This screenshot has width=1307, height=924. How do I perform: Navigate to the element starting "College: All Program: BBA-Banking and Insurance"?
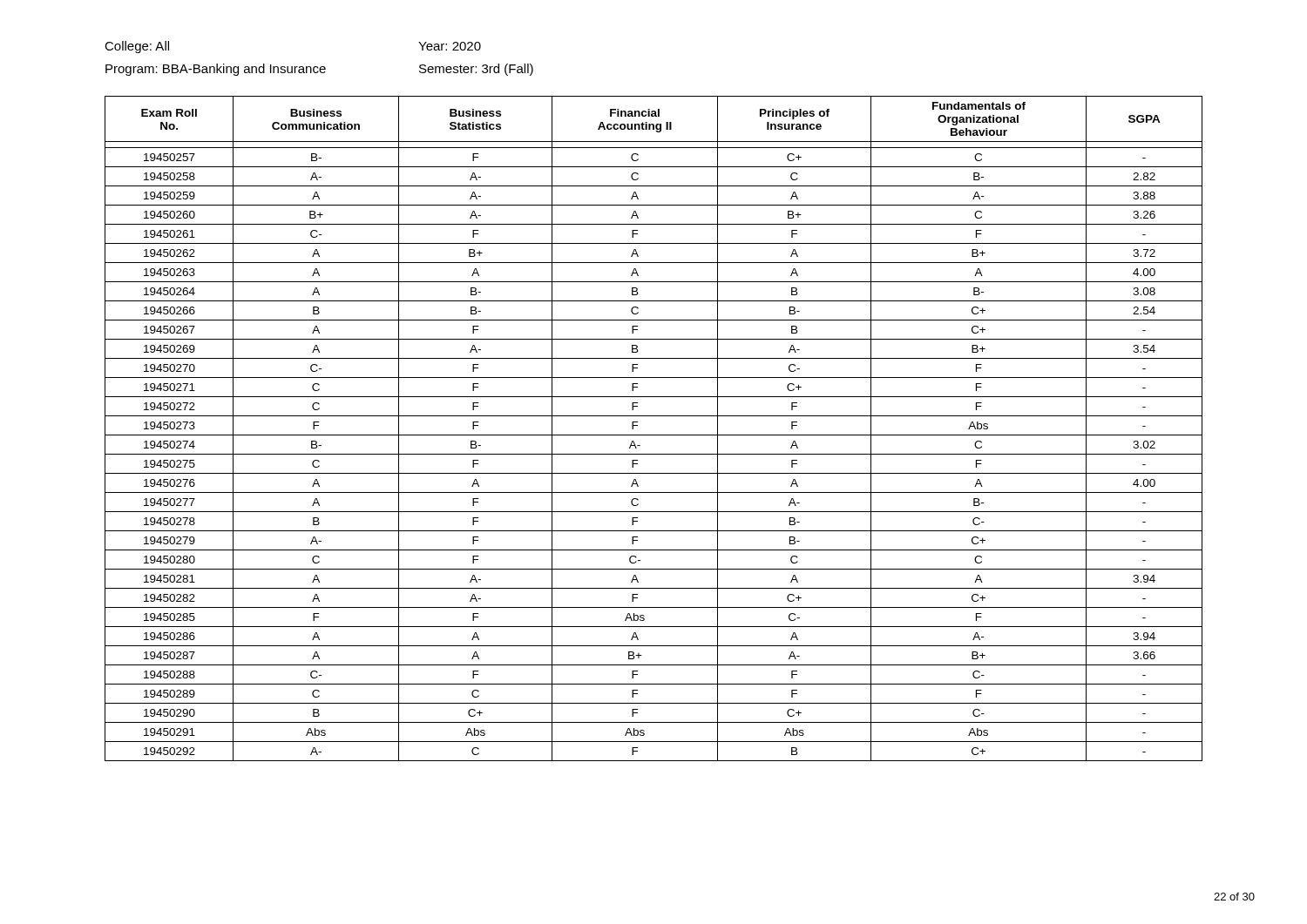[x=215, y=57]
